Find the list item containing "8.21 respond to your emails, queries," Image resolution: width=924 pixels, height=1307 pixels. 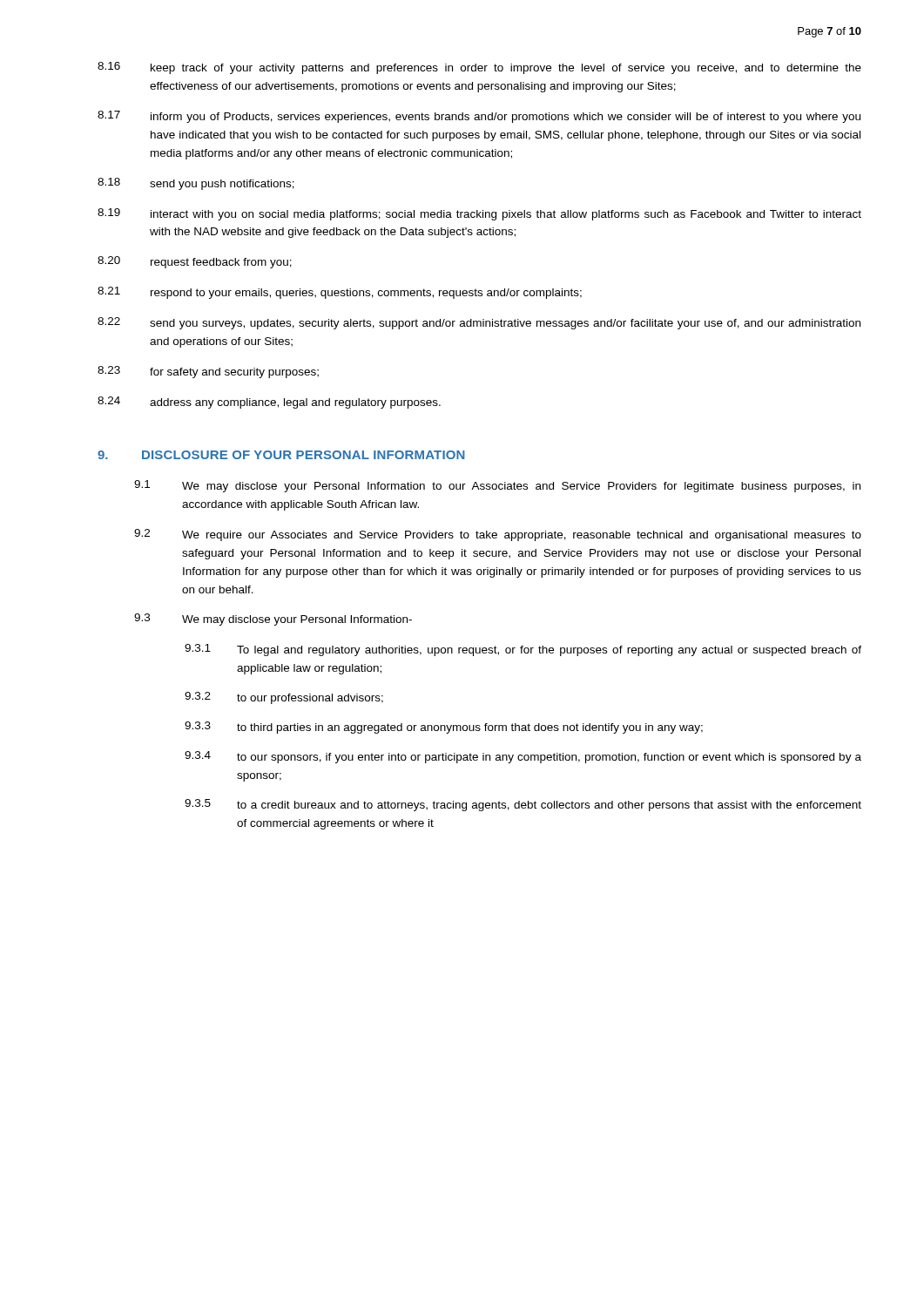pos(479,293)
